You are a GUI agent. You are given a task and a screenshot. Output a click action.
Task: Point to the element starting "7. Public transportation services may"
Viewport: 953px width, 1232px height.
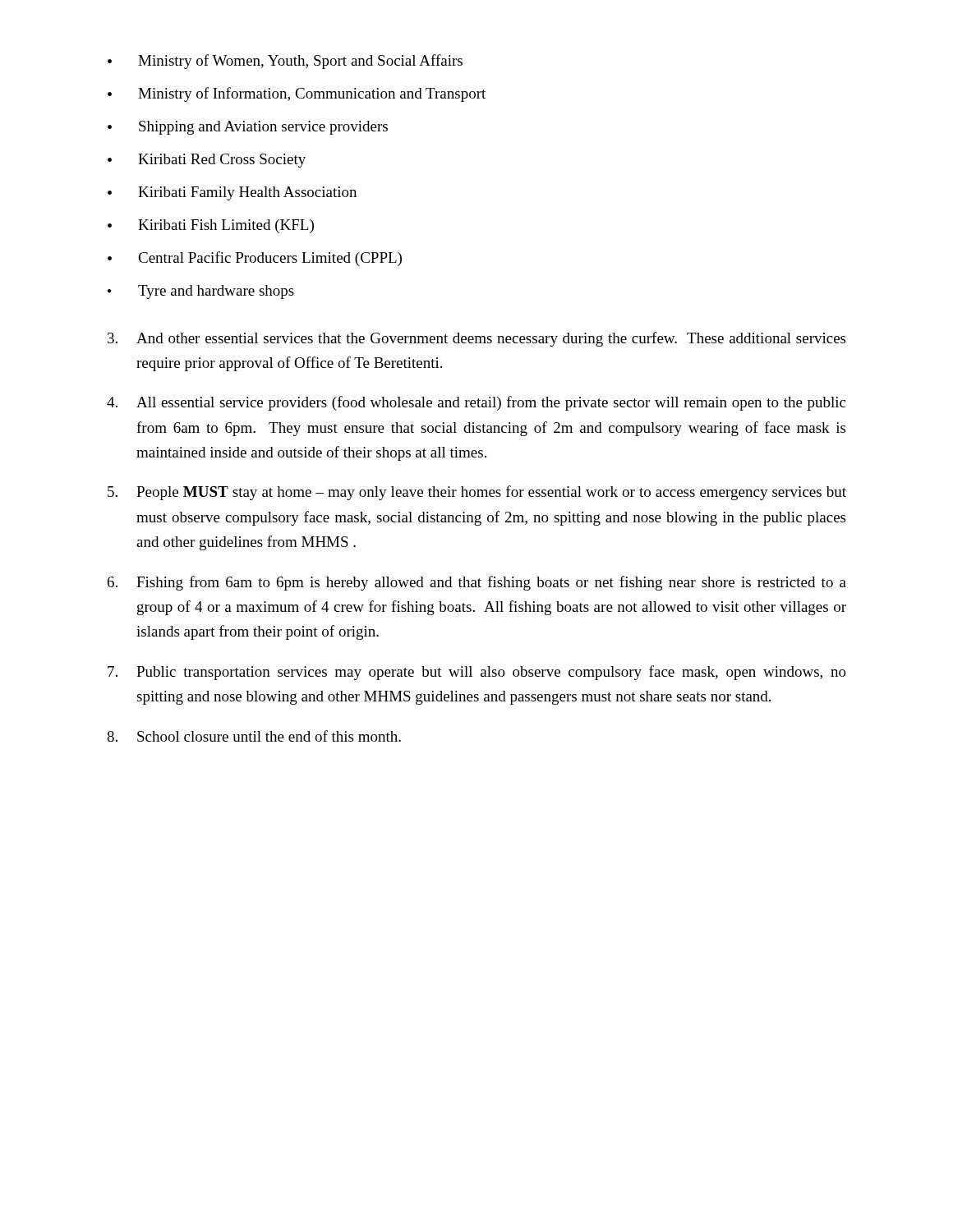coord(476,684)
